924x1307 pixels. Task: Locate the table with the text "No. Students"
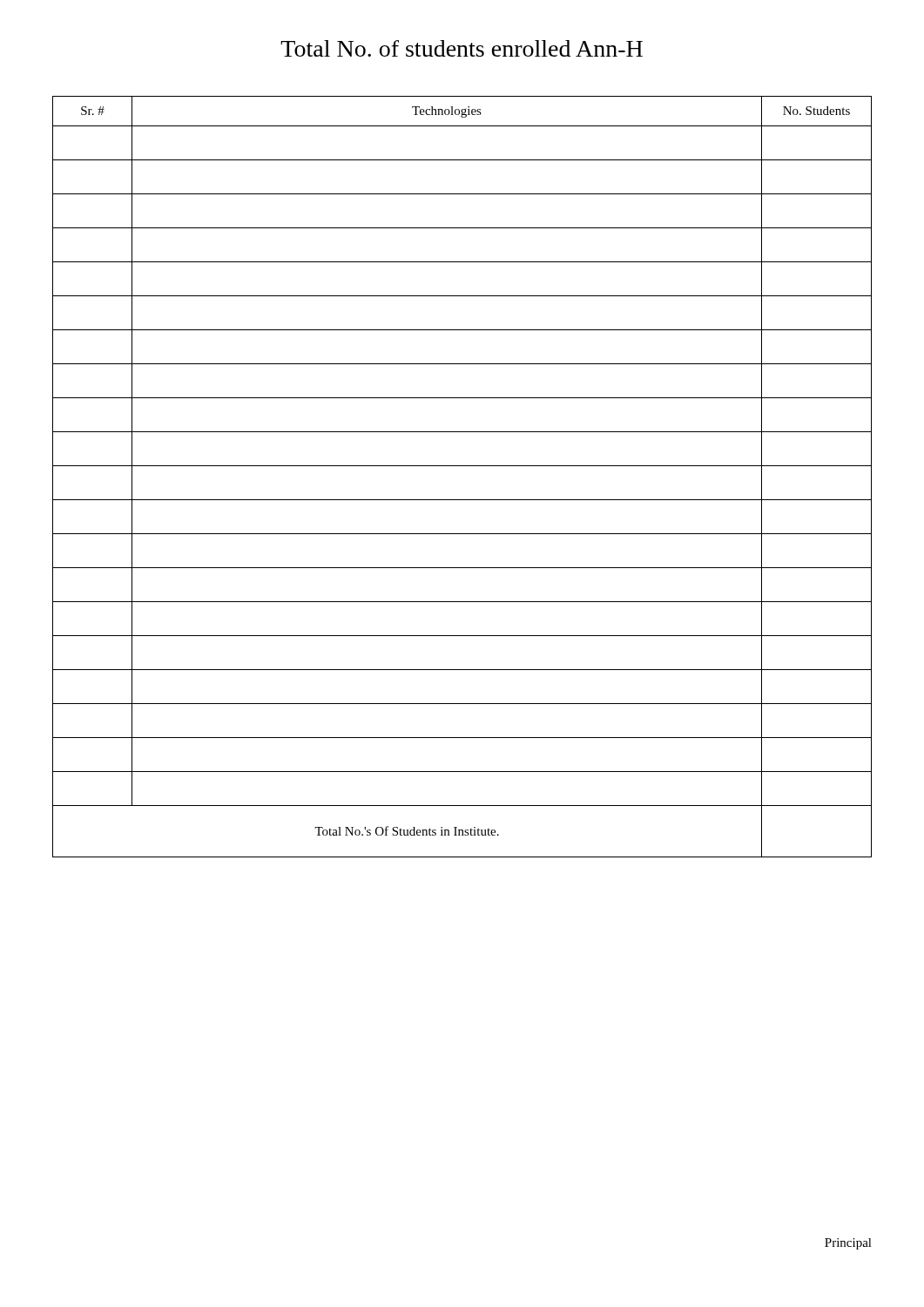(462, 477)
